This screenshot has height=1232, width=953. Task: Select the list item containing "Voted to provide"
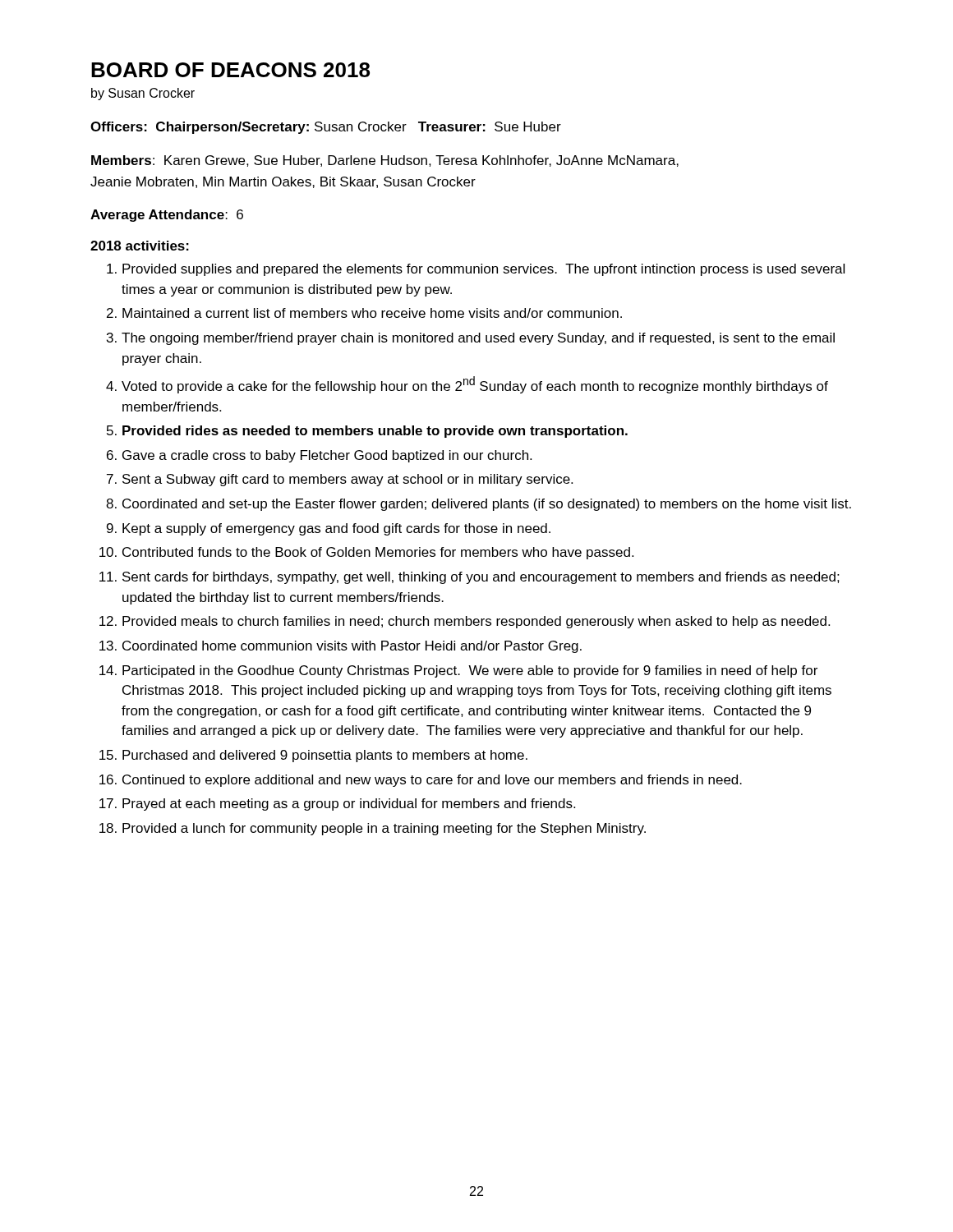(x=475, y=394)
